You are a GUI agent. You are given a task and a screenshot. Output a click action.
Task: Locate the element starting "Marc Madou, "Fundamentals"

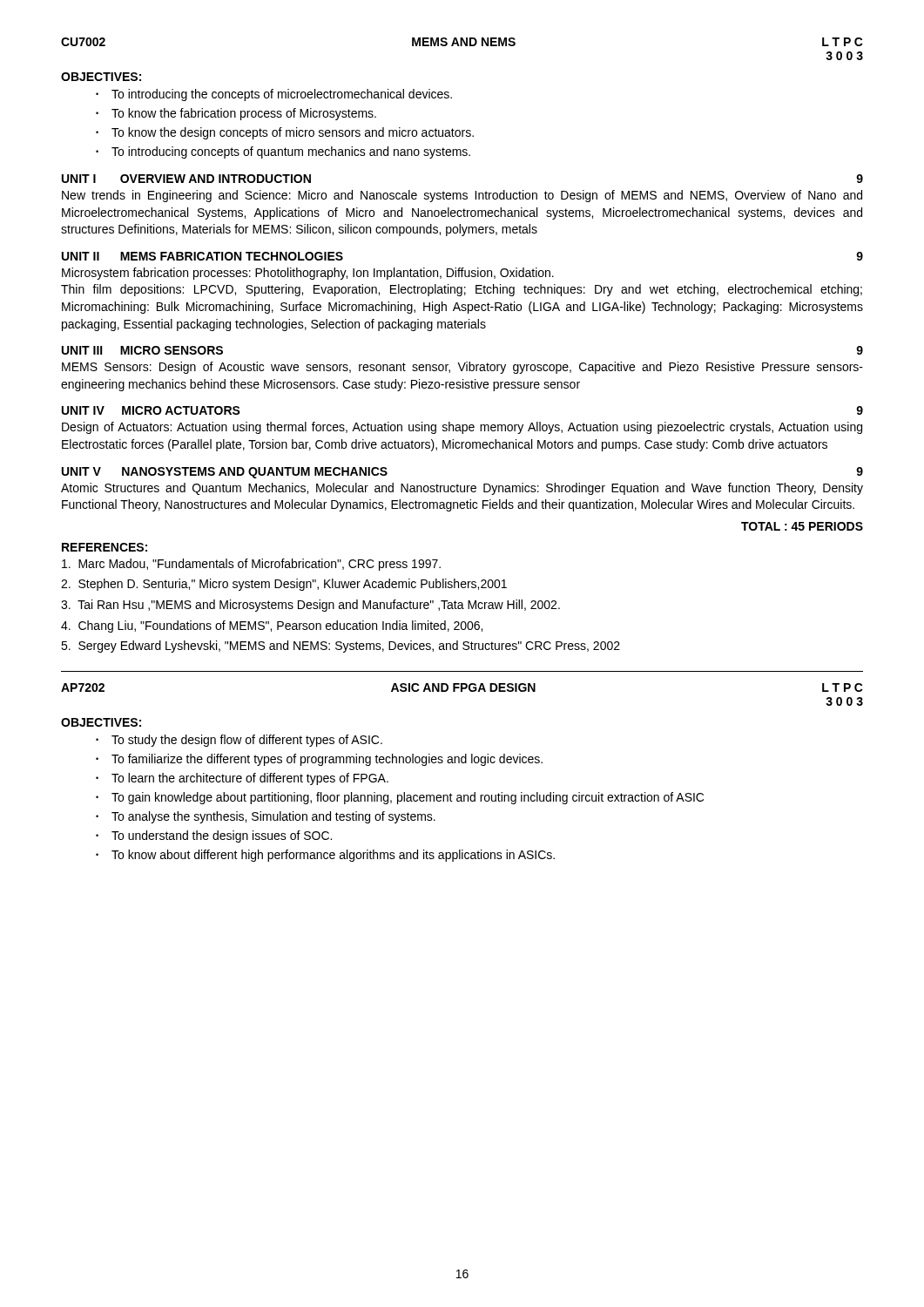[251, 564]
